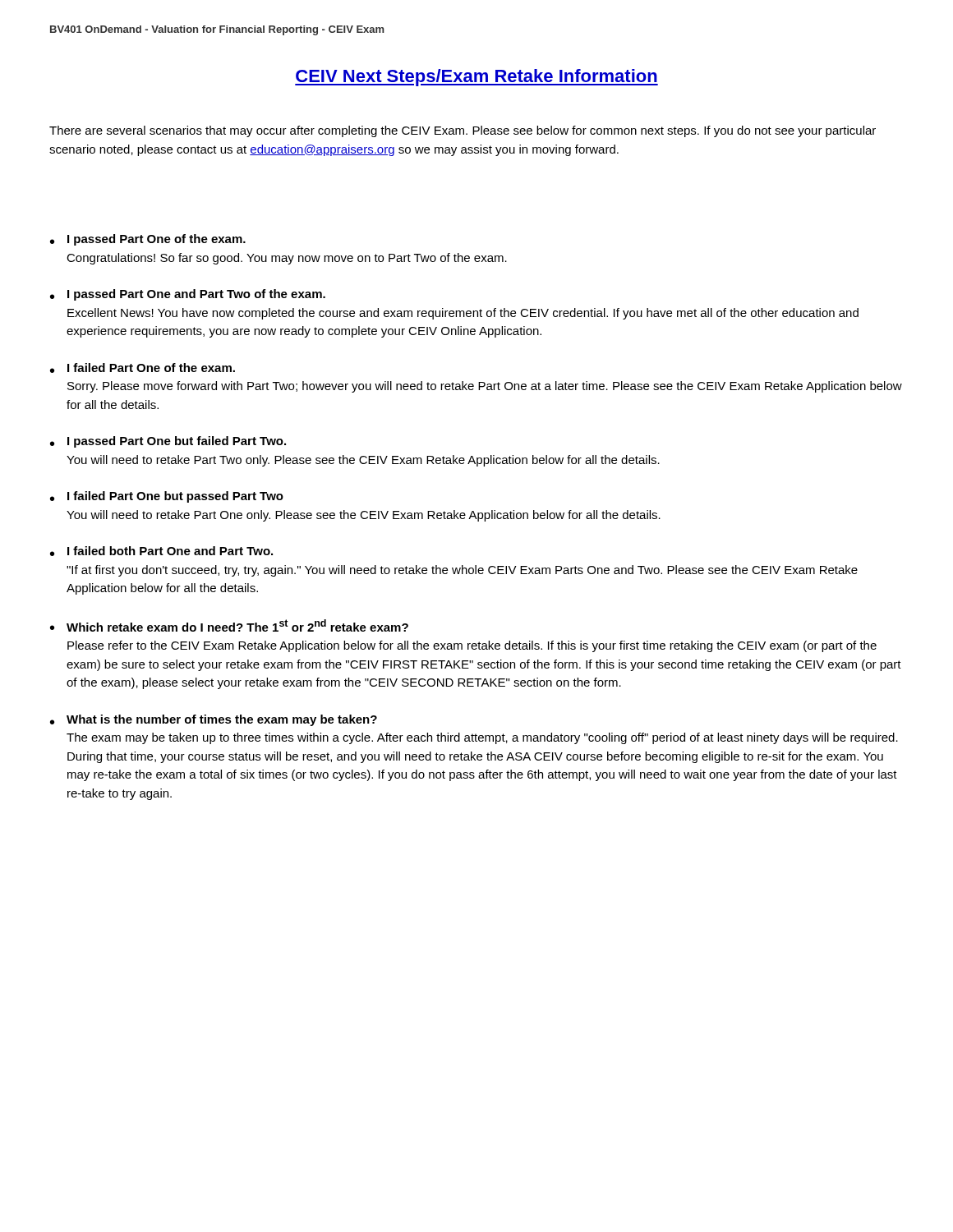The height and width of the screenshot is (1232, 953).
Task: Locate the block starting "CEIV Next Steps/Exam Retake Information"
Action: 476,76
